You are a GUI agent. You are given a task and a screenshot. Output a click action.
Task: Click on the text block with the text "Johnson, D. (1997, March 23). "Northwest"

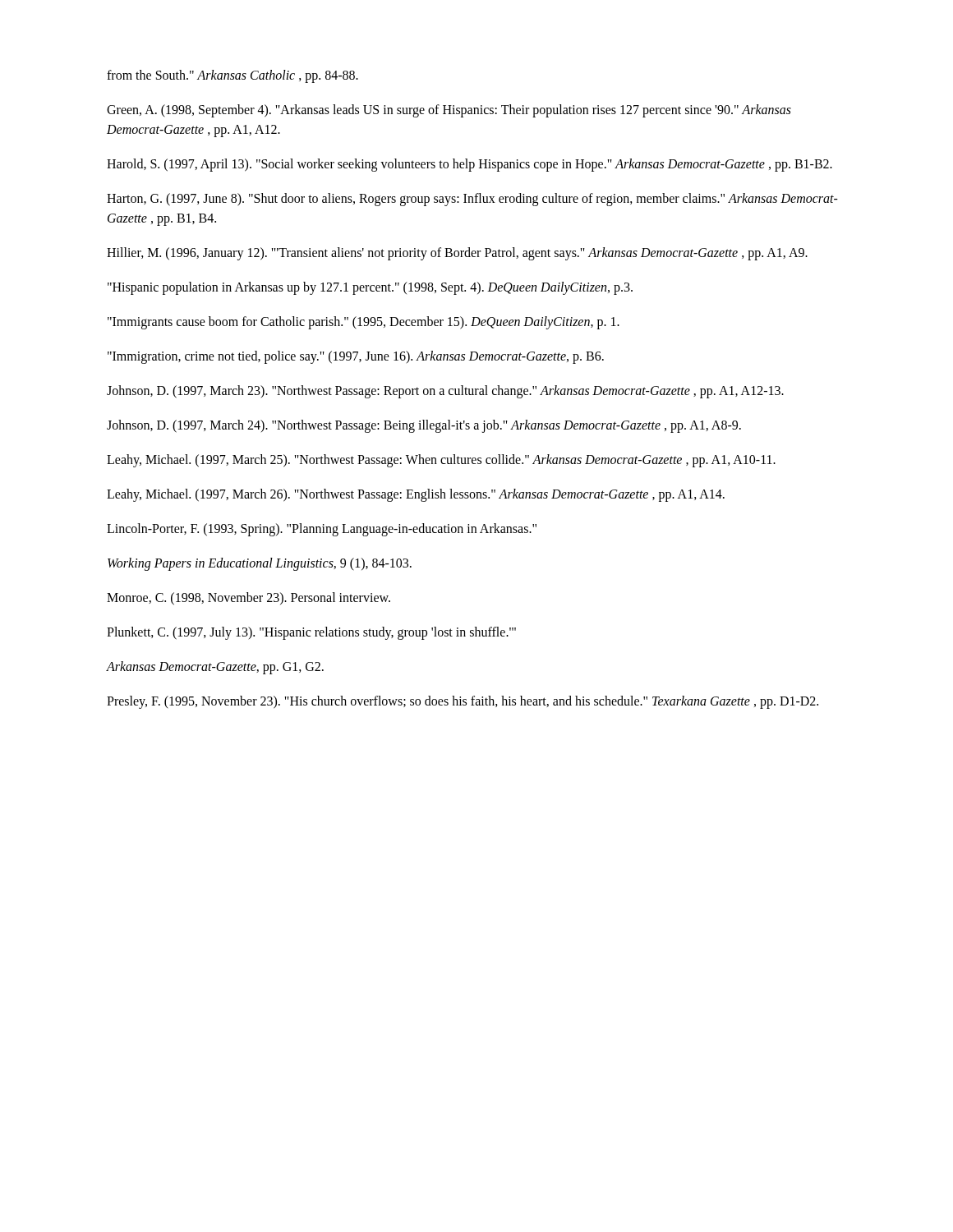pyautogui.click(x=445, y=391)
